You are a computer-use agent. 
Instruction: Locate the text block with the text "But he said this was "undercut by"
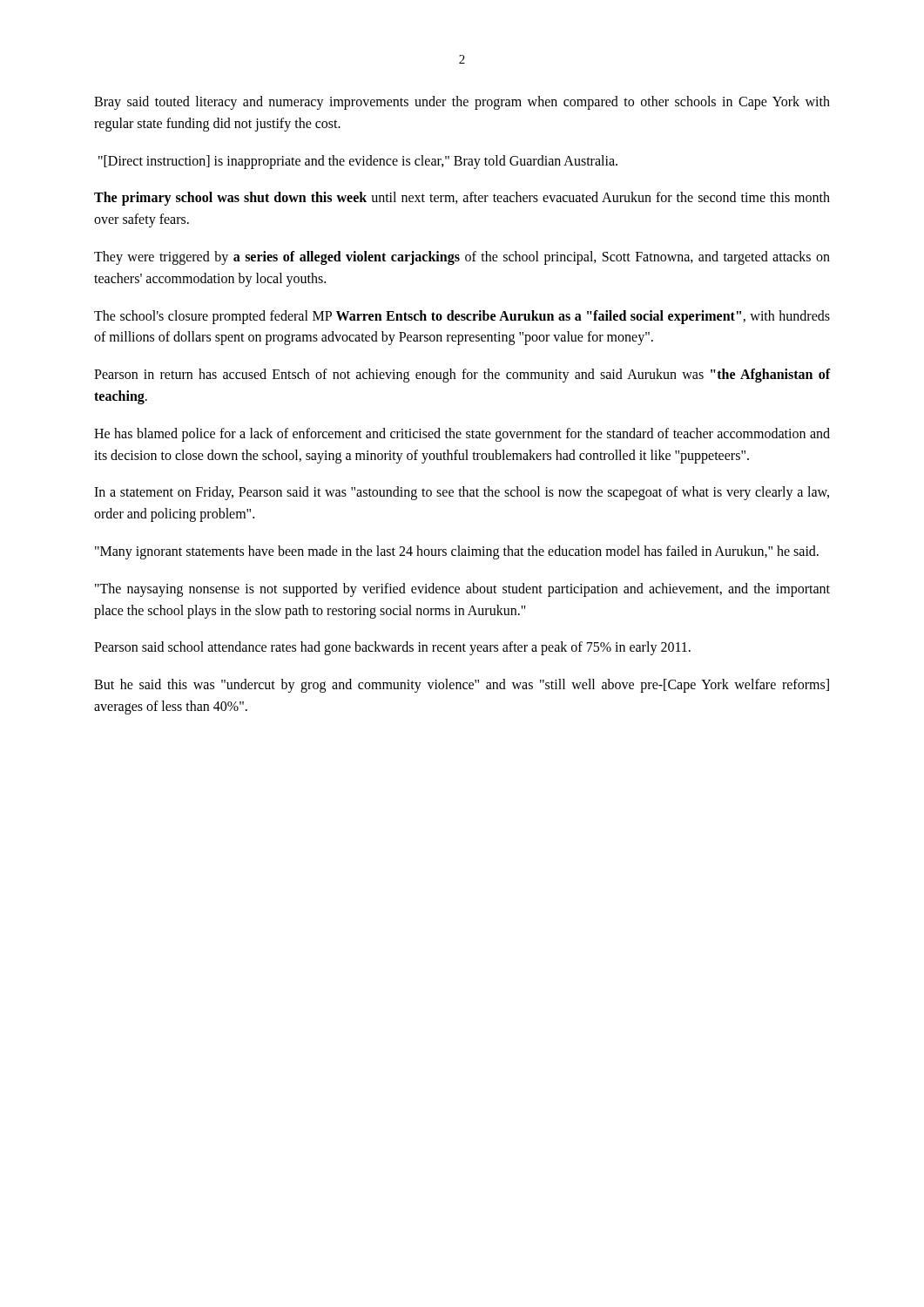(x=462, y=696)
